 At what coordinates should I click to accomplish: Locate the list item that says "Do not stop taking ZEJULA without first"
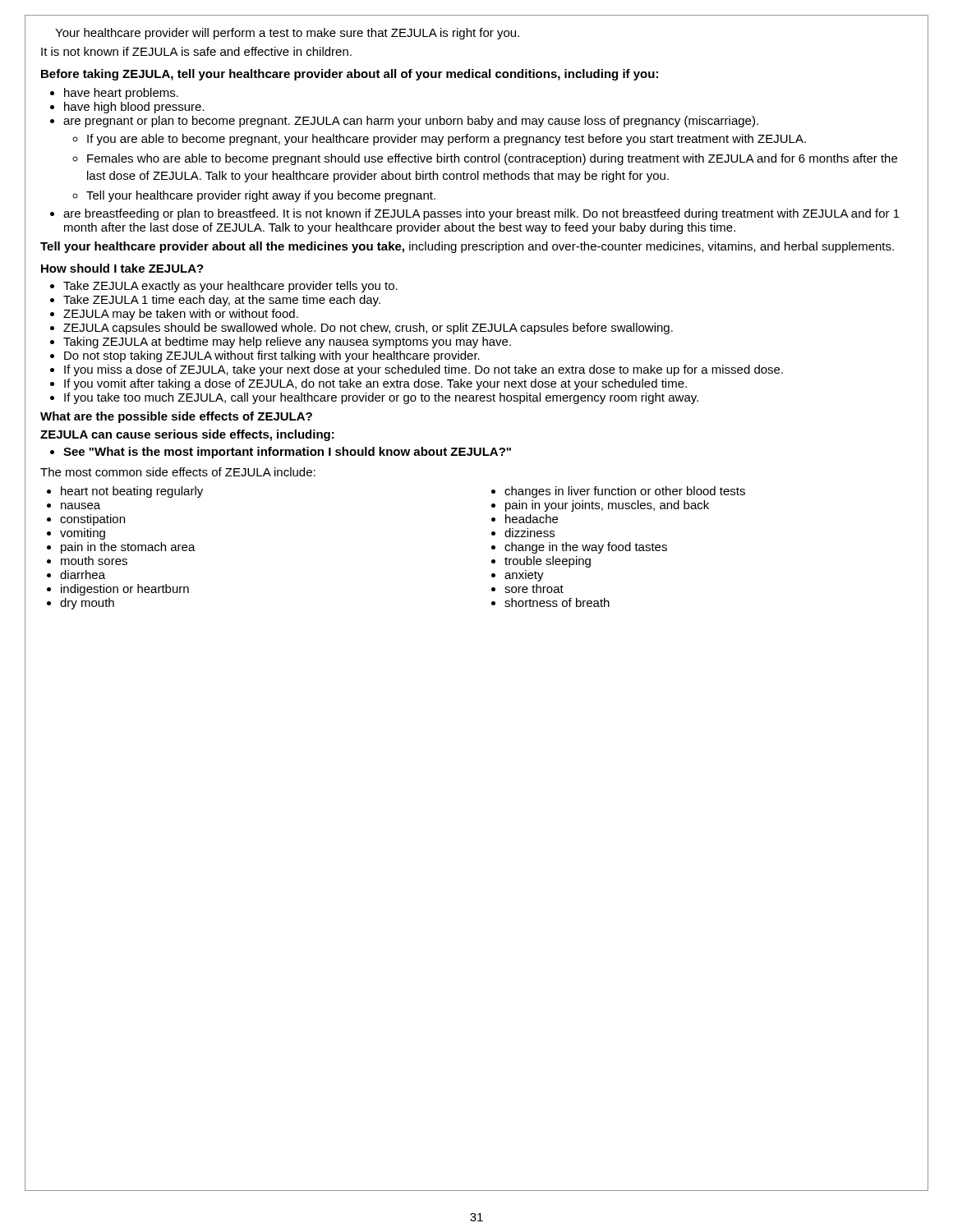click(488, 355)
